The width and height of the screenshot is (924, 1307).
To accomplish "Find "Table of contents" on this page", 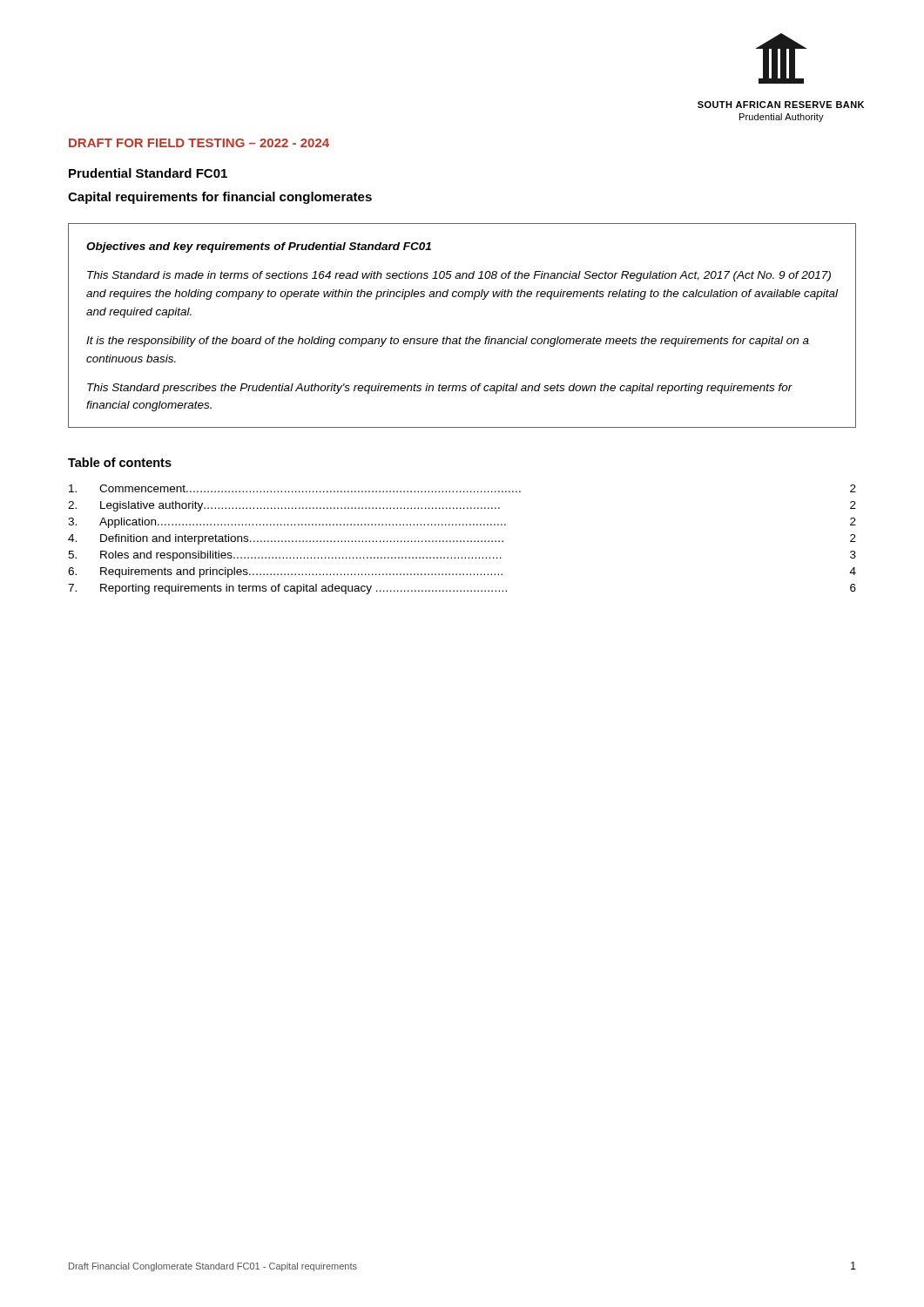I will [x=120, y=463].
